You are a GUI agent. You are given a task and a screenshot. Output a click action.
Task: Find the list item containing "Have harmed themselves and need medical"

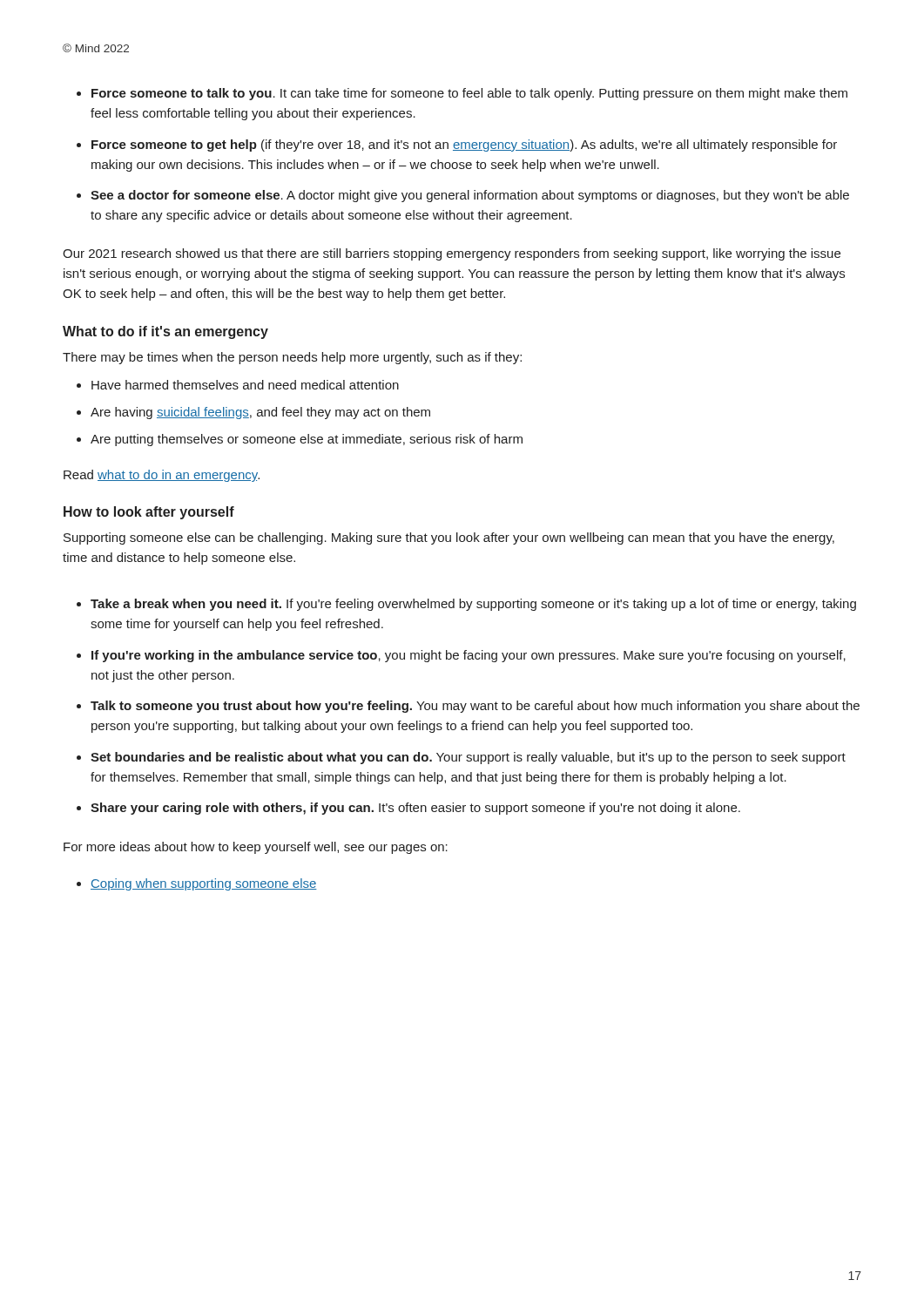pyautogui.click(x=238, y=385)
